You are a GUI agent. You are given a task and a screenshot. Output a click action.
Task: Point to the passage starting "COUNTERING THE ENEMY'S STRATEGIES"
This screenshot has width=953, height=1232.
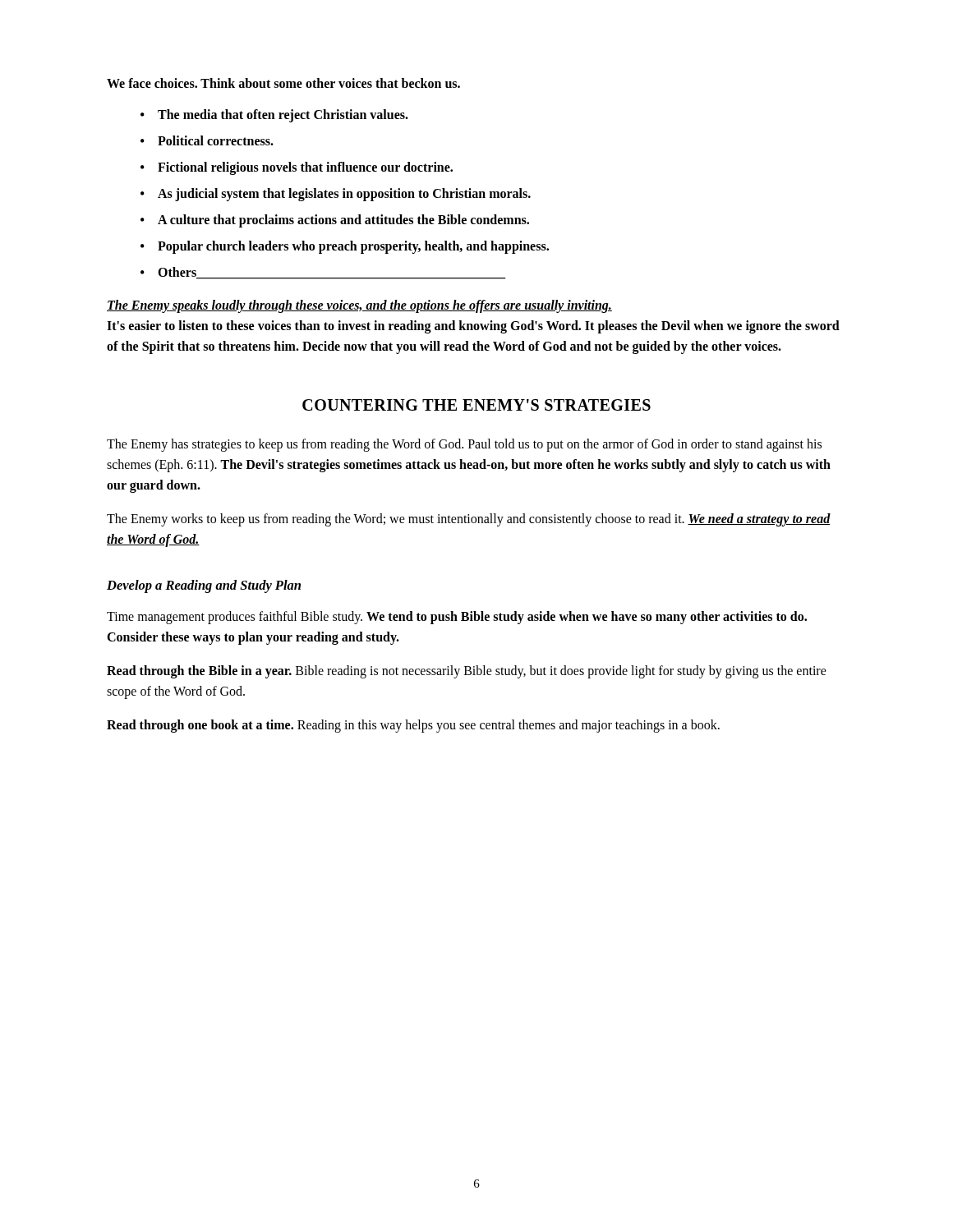tap(476, 405)
